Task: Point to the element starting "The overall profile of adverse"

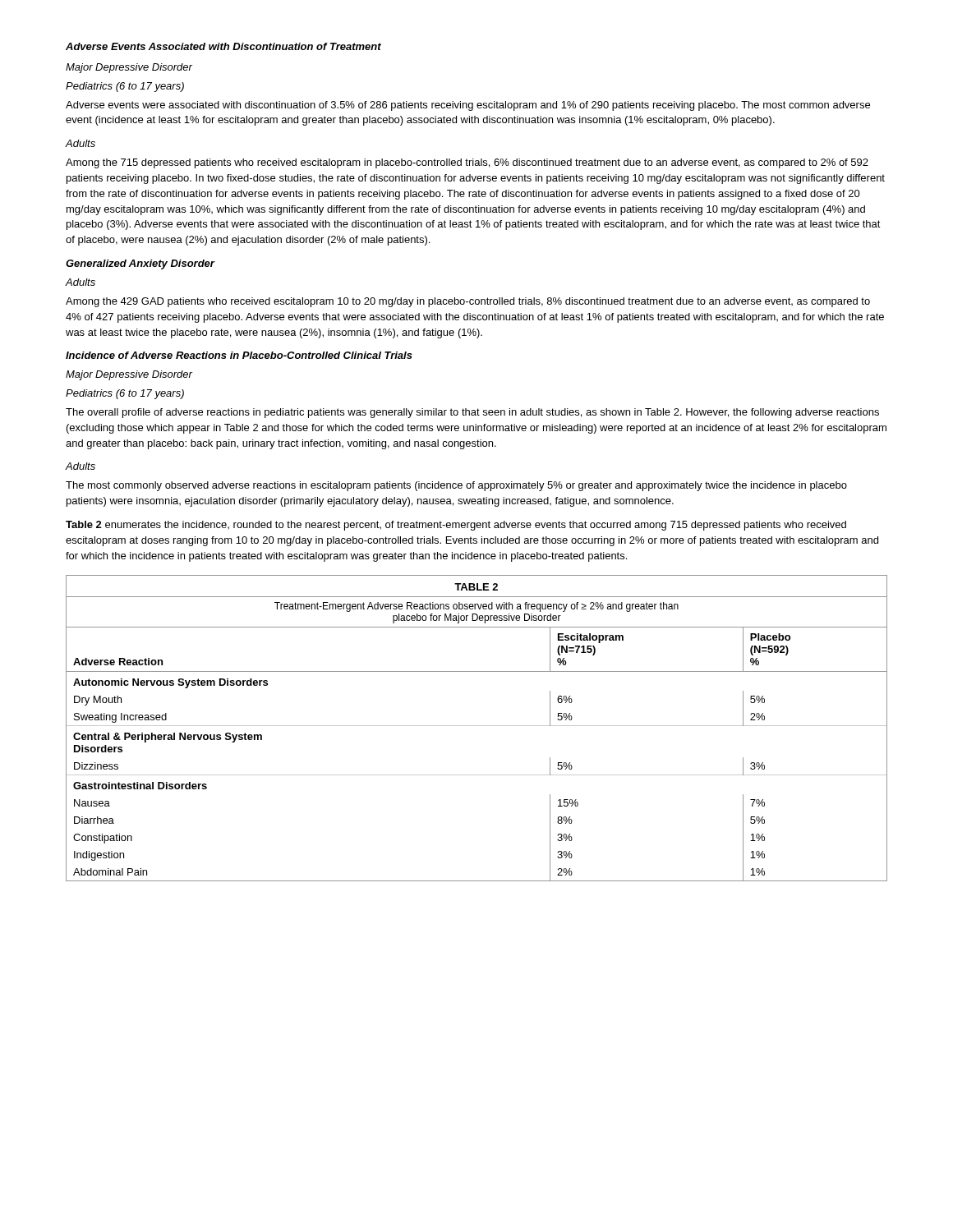Action: point(476,428)
